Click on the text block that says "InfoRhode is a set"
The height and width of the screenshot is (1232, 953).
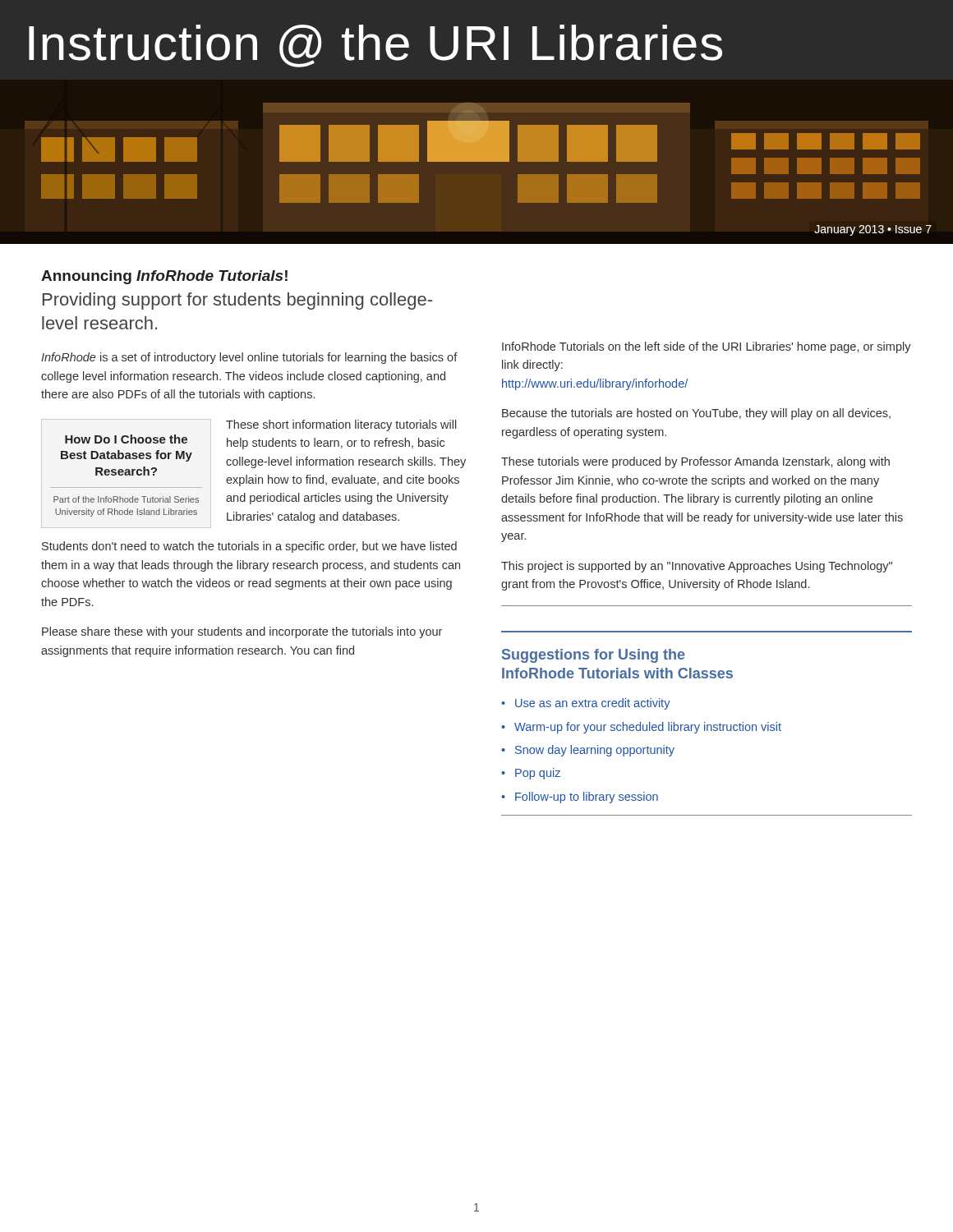pos(249,376)
